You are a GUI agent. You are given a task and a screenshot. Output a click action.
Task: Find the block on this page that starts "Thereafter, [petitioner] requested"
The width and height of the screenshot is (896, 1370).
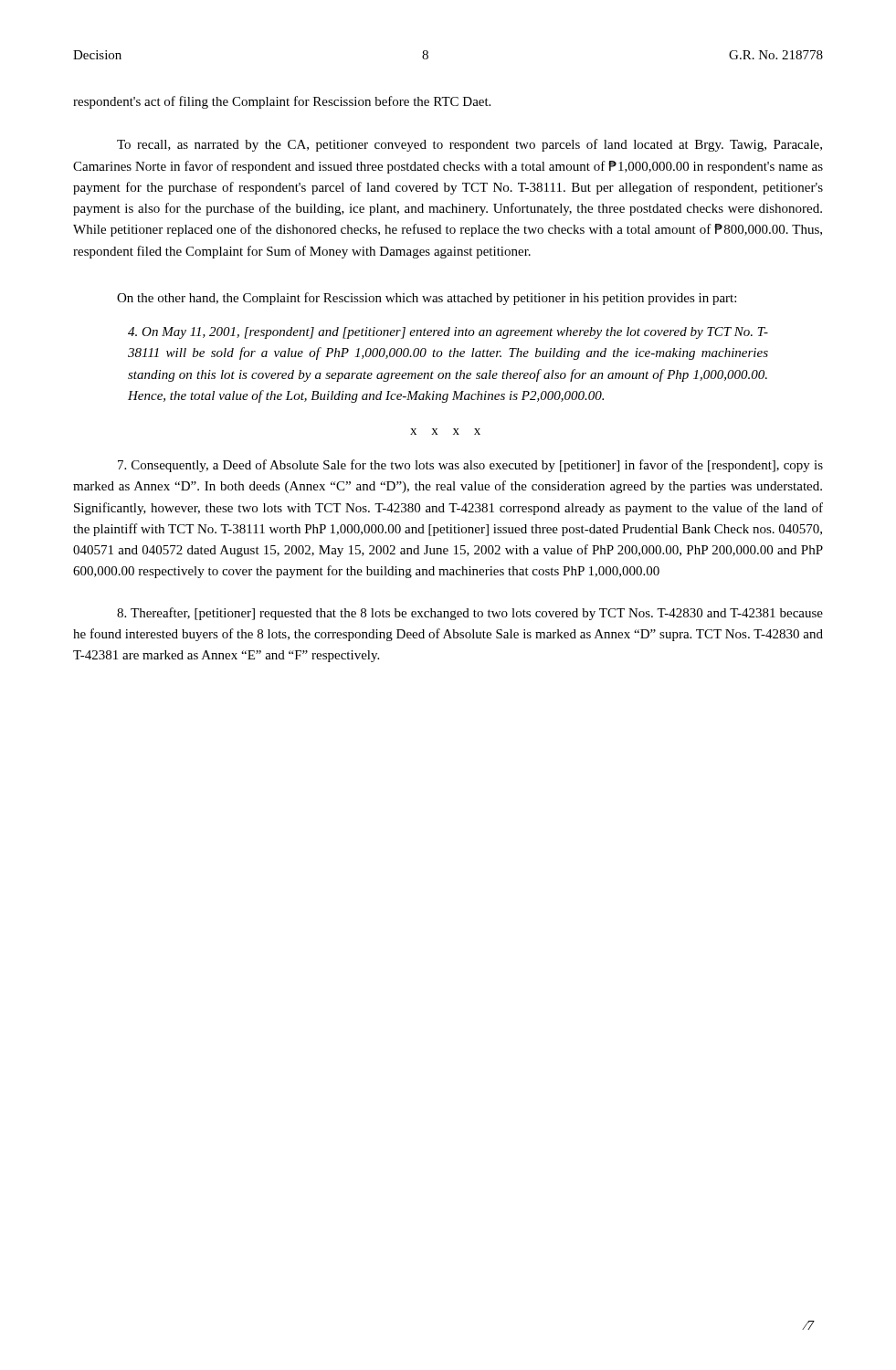[448, 634]
